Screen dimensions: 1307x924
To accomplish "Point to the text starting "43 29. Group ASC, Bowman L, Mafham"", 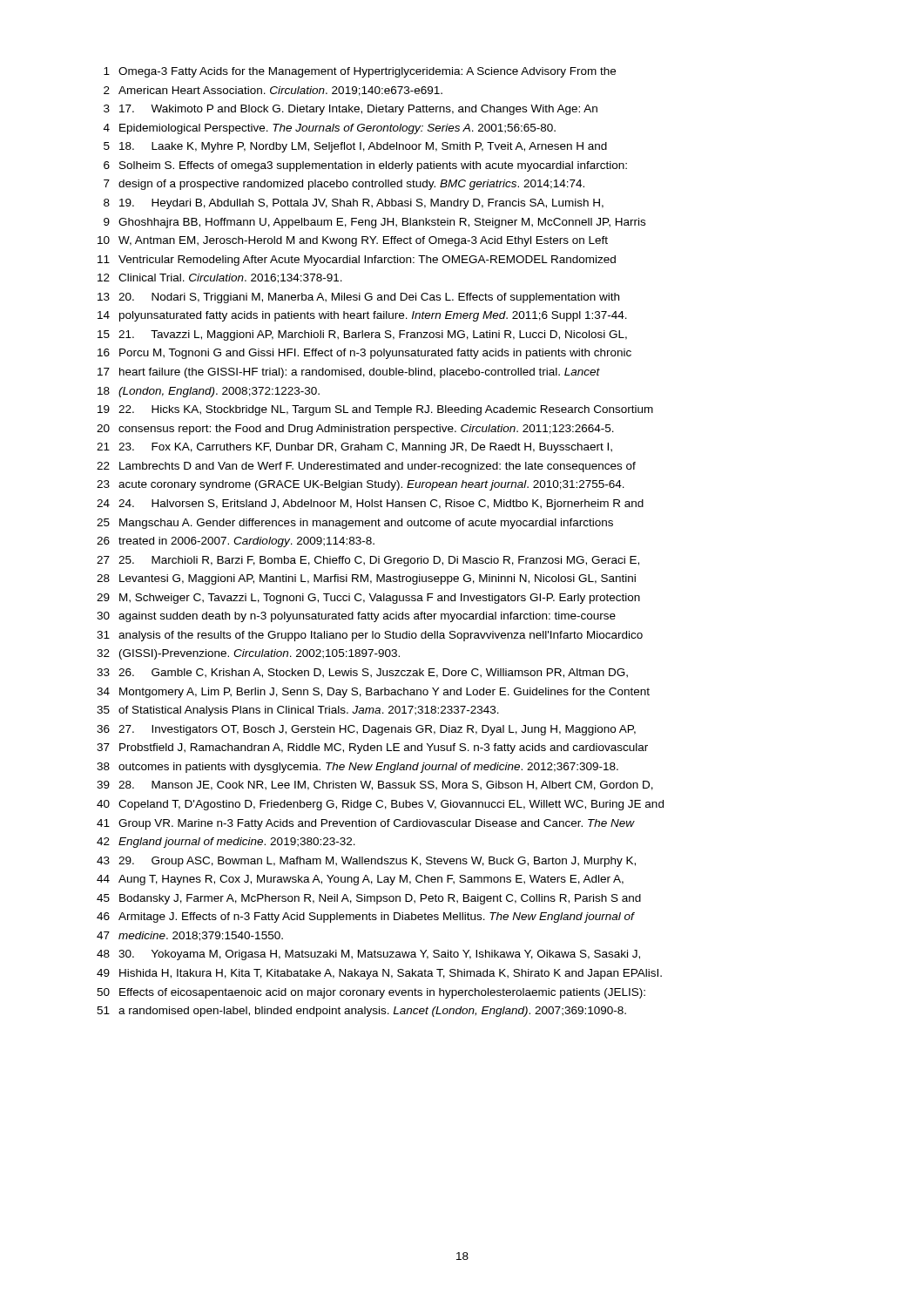I will 358,860.
